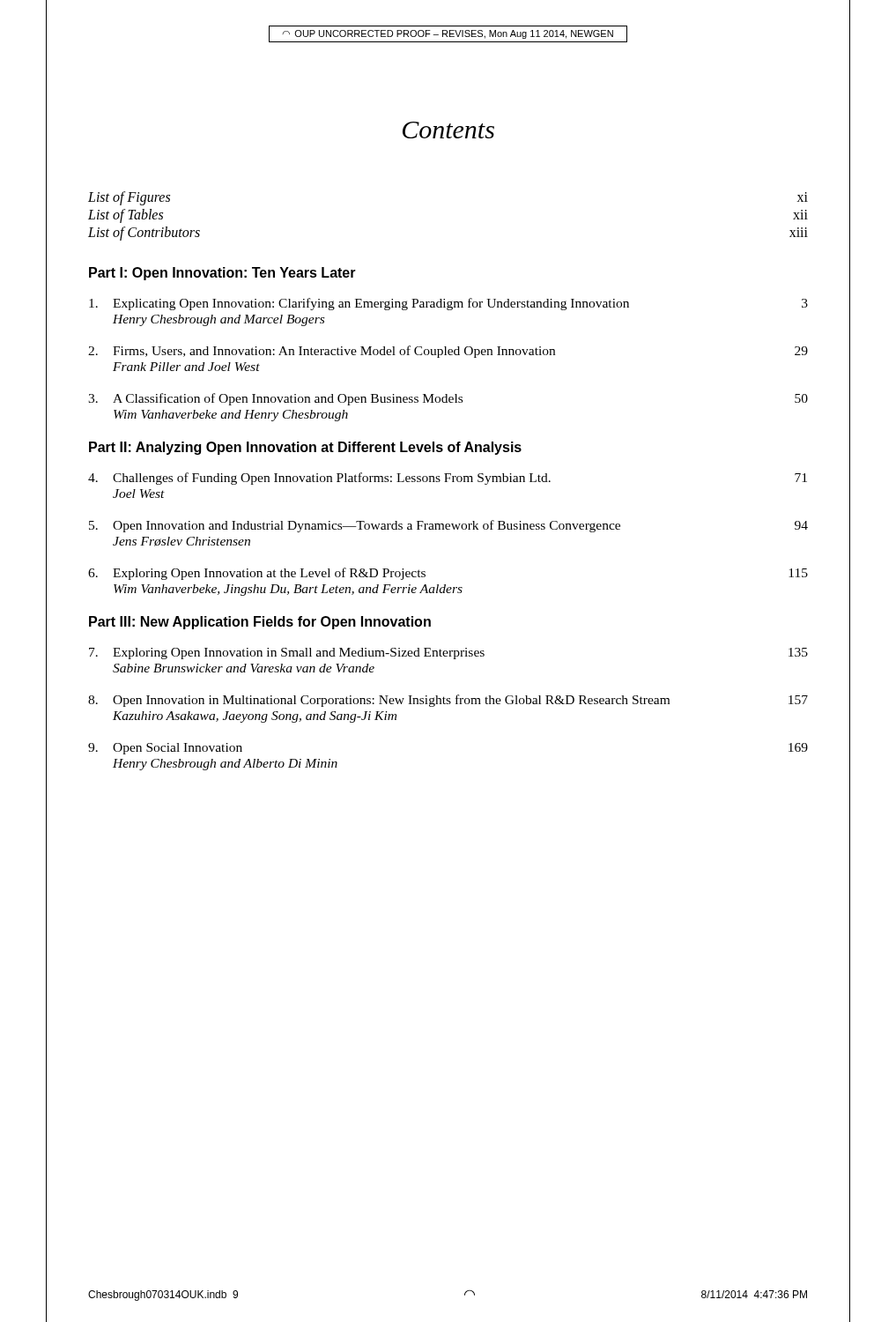This screenshot has width=896, height=1322.
Task: Where is the passage that starts "4. Challenges of Funding"?
Action: [x=448, y=486]
